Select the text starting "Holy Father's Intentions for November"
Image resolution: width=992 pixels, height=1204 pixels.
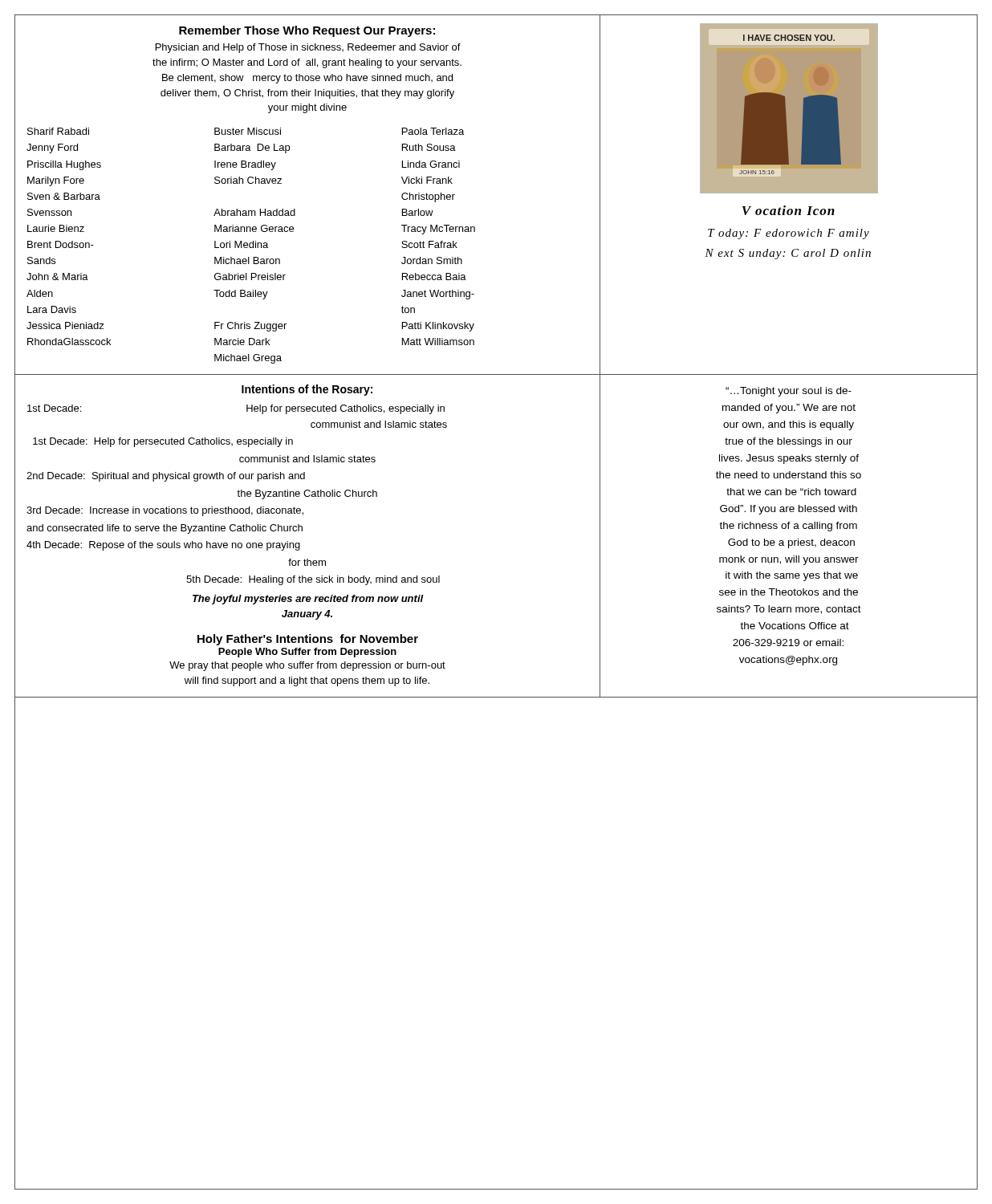point(307,638)
